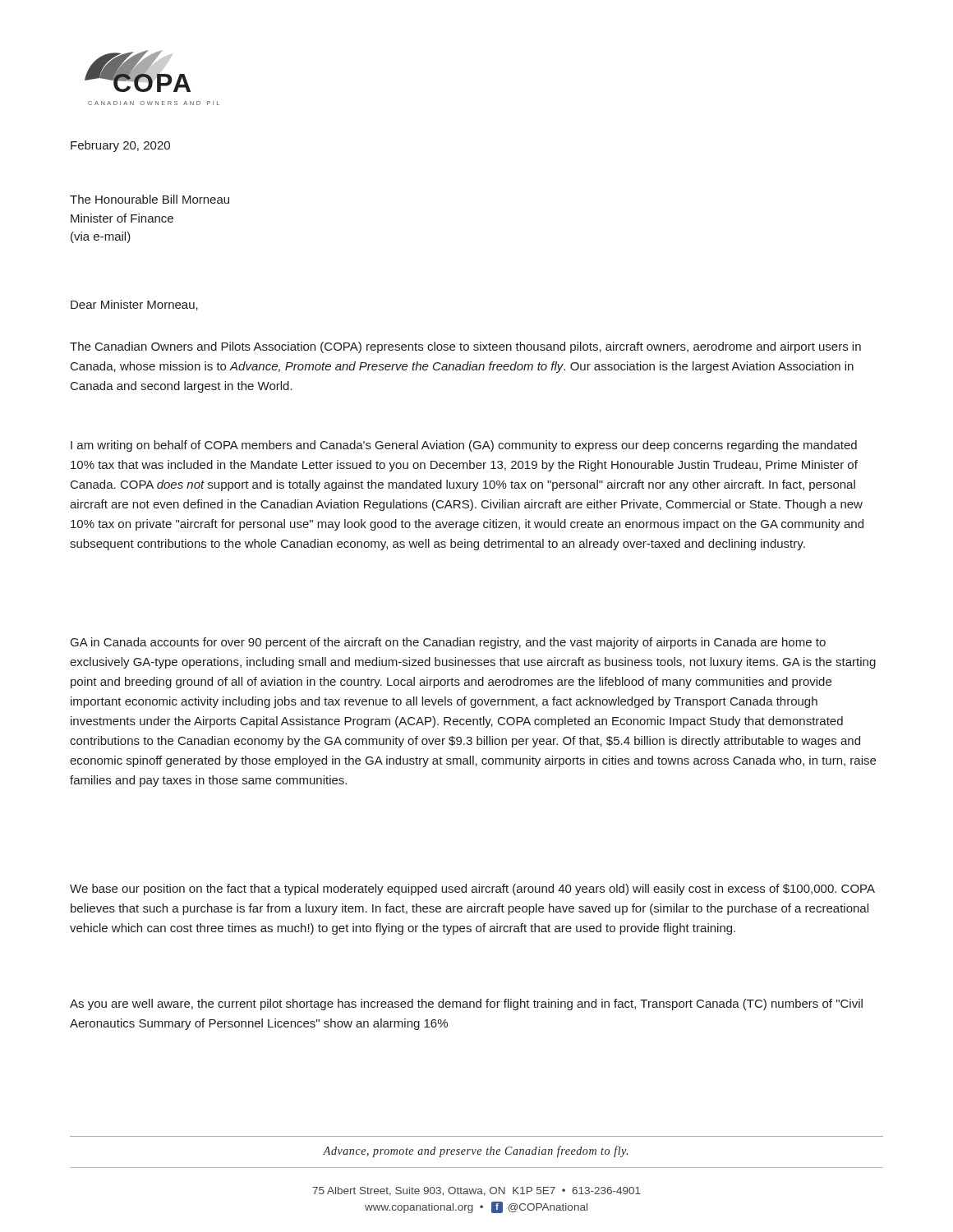Navigate to the element starting "GA in Canada"
Viewport: 953px width, 1232px height.
pos(473,711)
